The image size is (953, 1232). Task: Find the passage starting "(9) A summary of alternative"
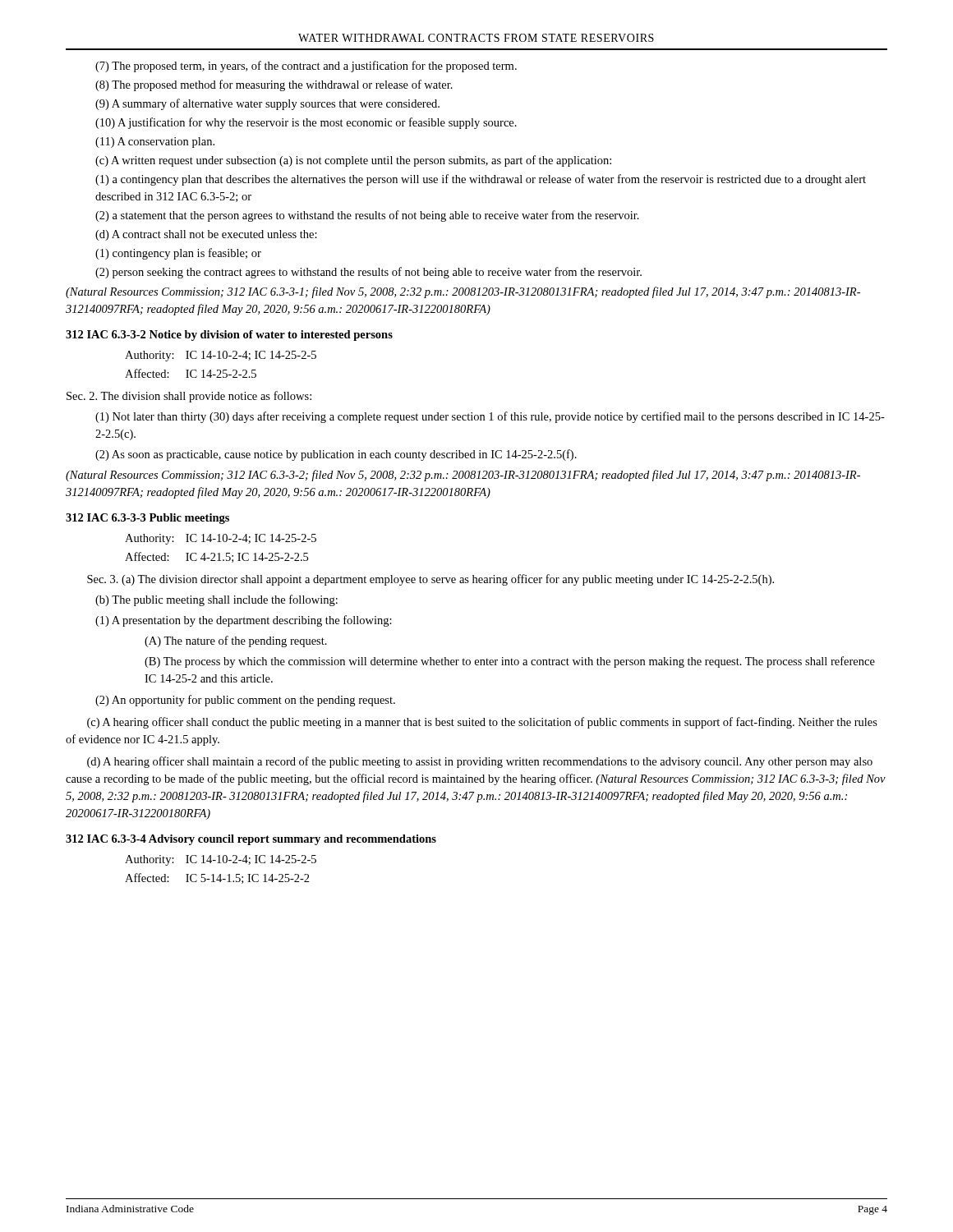click(268, 104)
